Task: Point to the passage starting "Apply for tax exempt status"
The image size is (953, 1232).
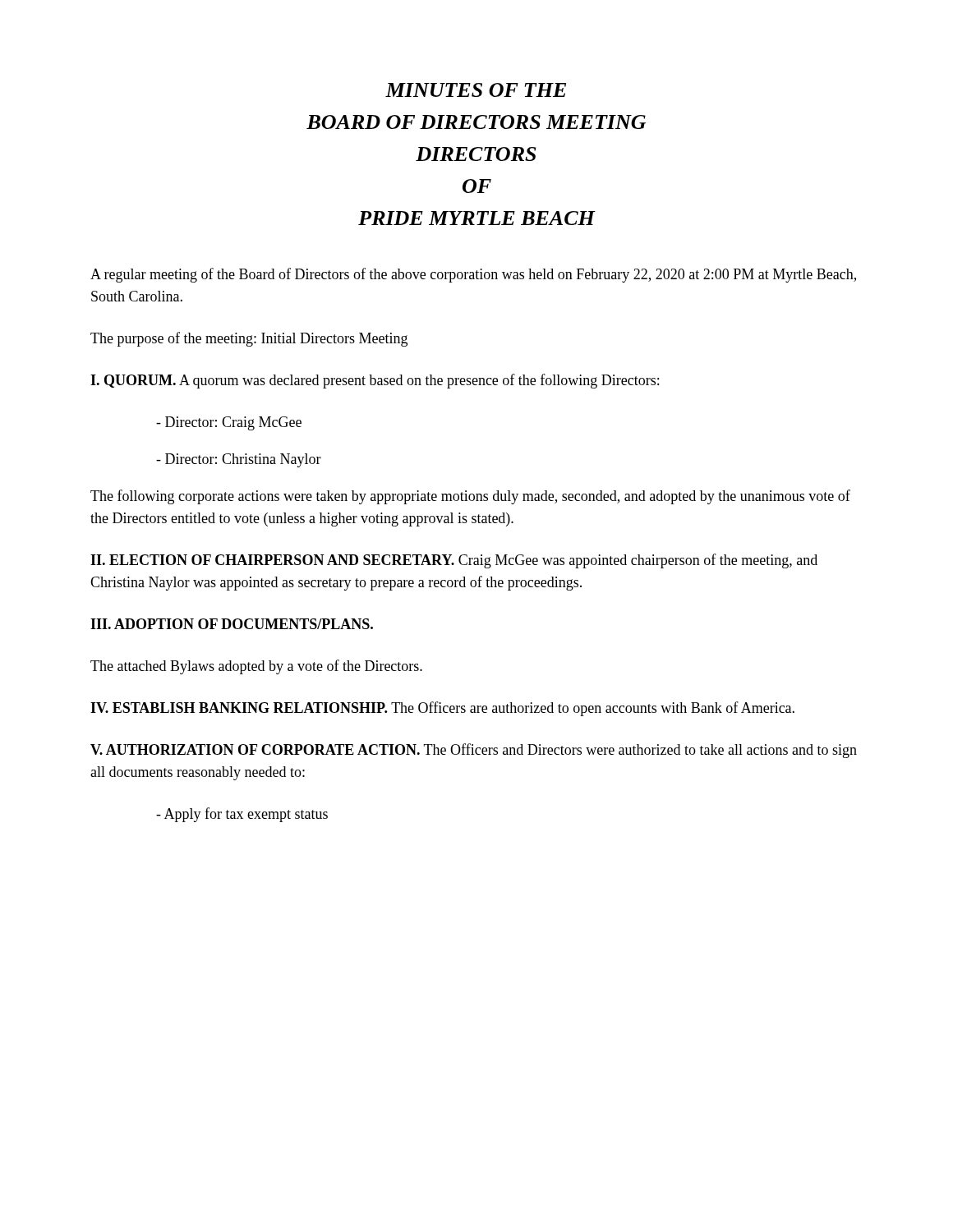Action: pos(242,814)
